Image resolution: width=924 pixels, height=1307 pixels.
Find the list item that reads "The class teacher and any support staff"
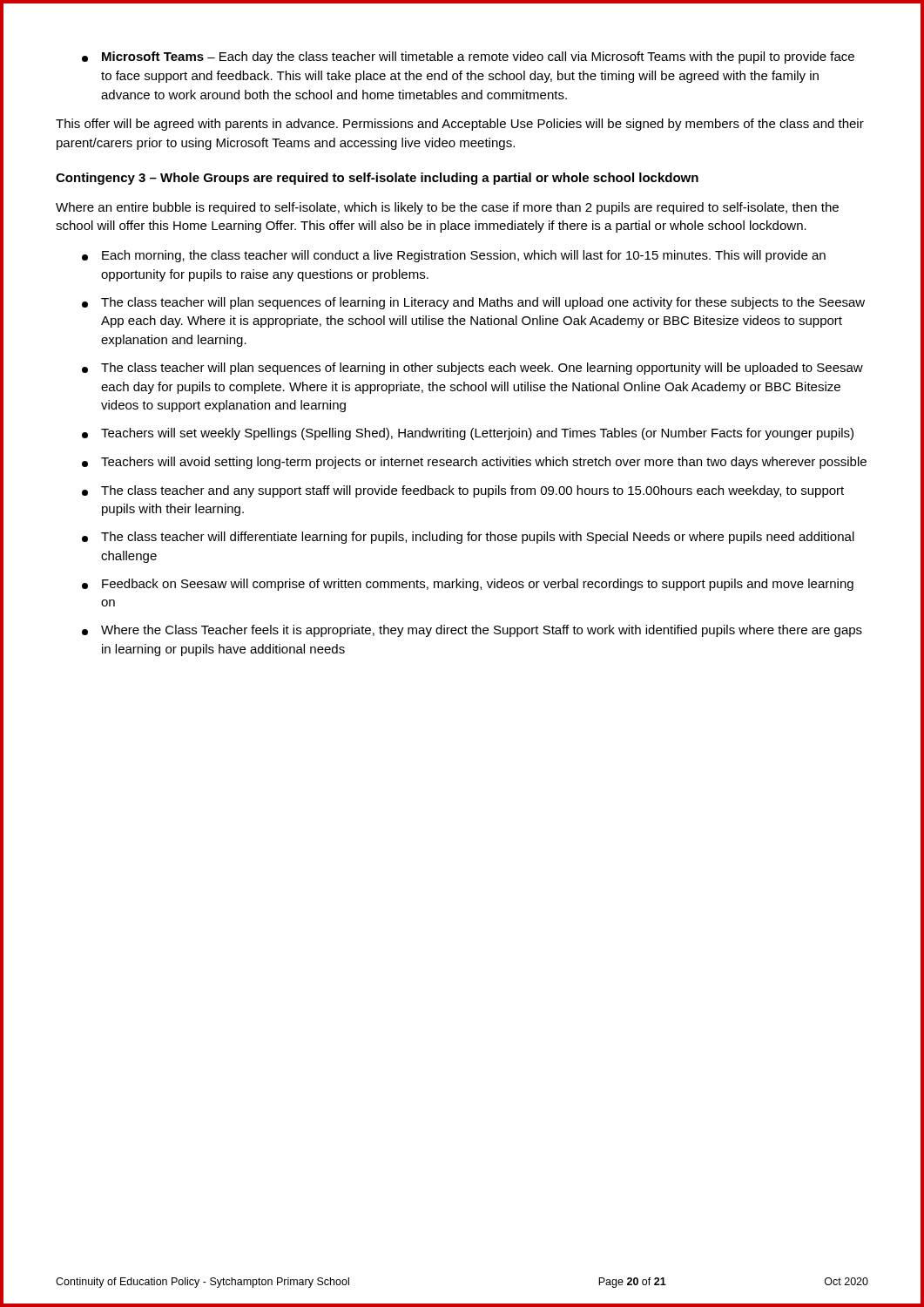475,500
